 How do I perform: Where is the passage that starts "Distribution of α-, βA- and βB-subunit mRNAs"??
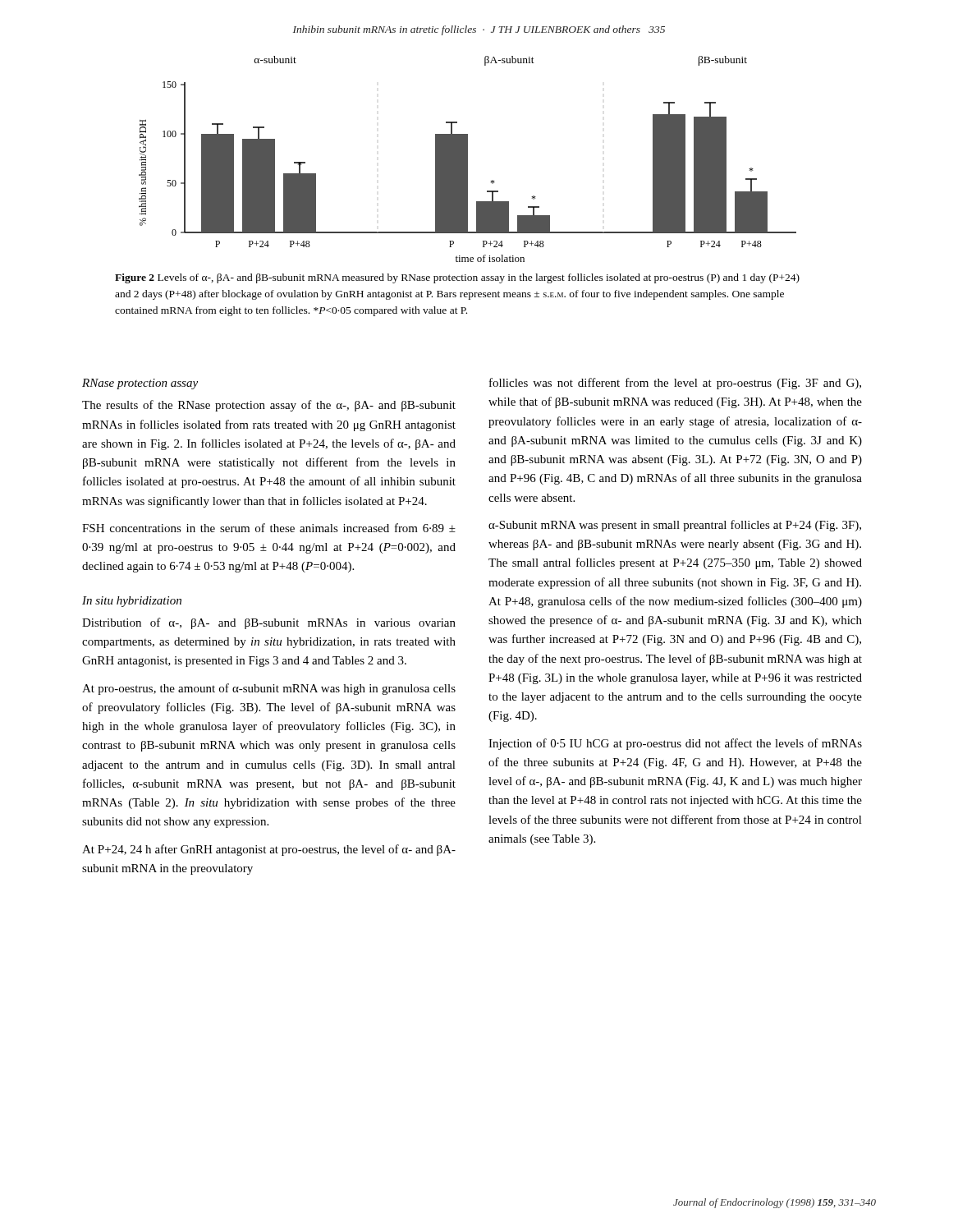coord(269,641)
